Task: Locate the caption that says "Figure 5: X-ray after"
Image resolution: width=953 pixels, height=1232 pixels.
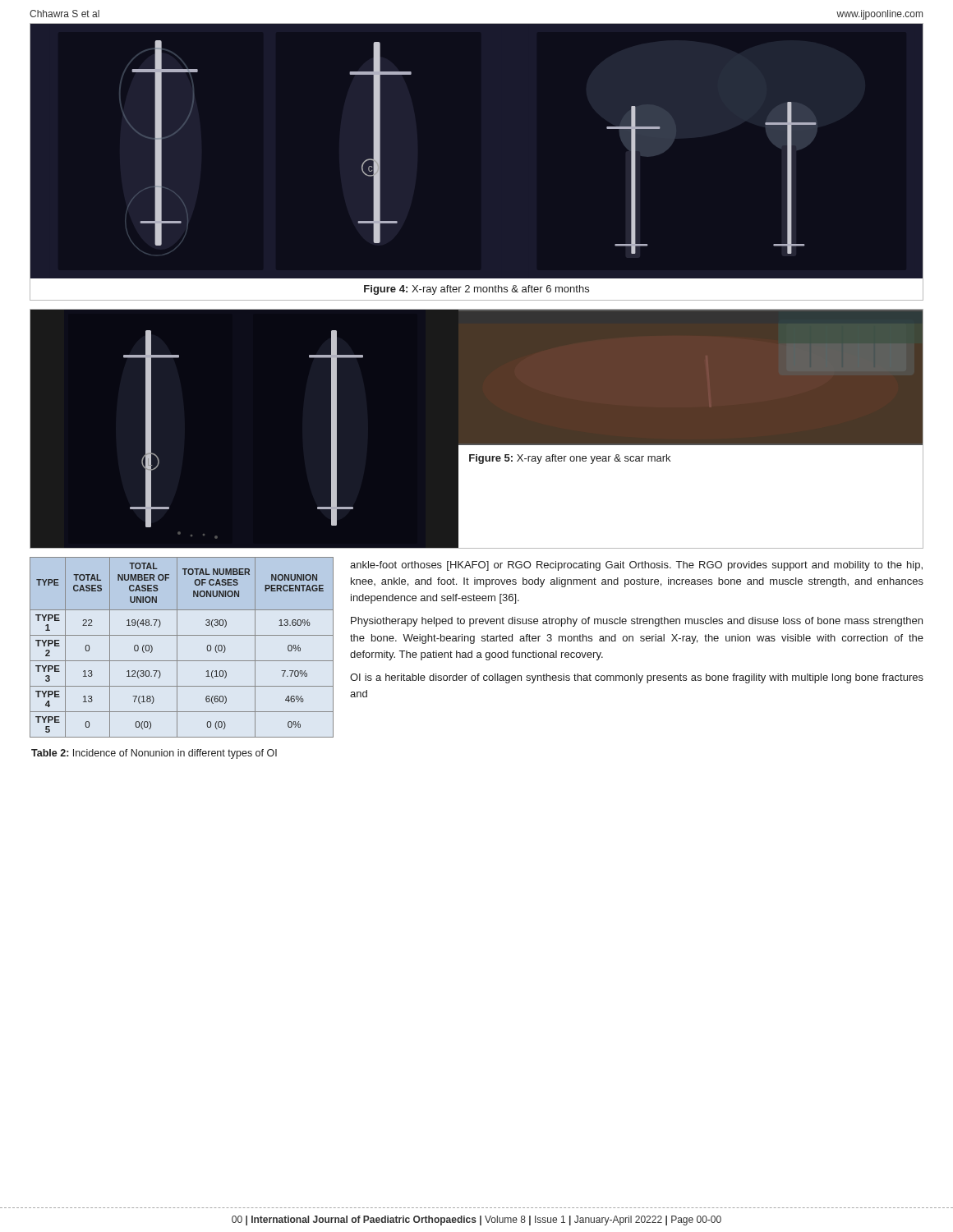Action: 570,458
